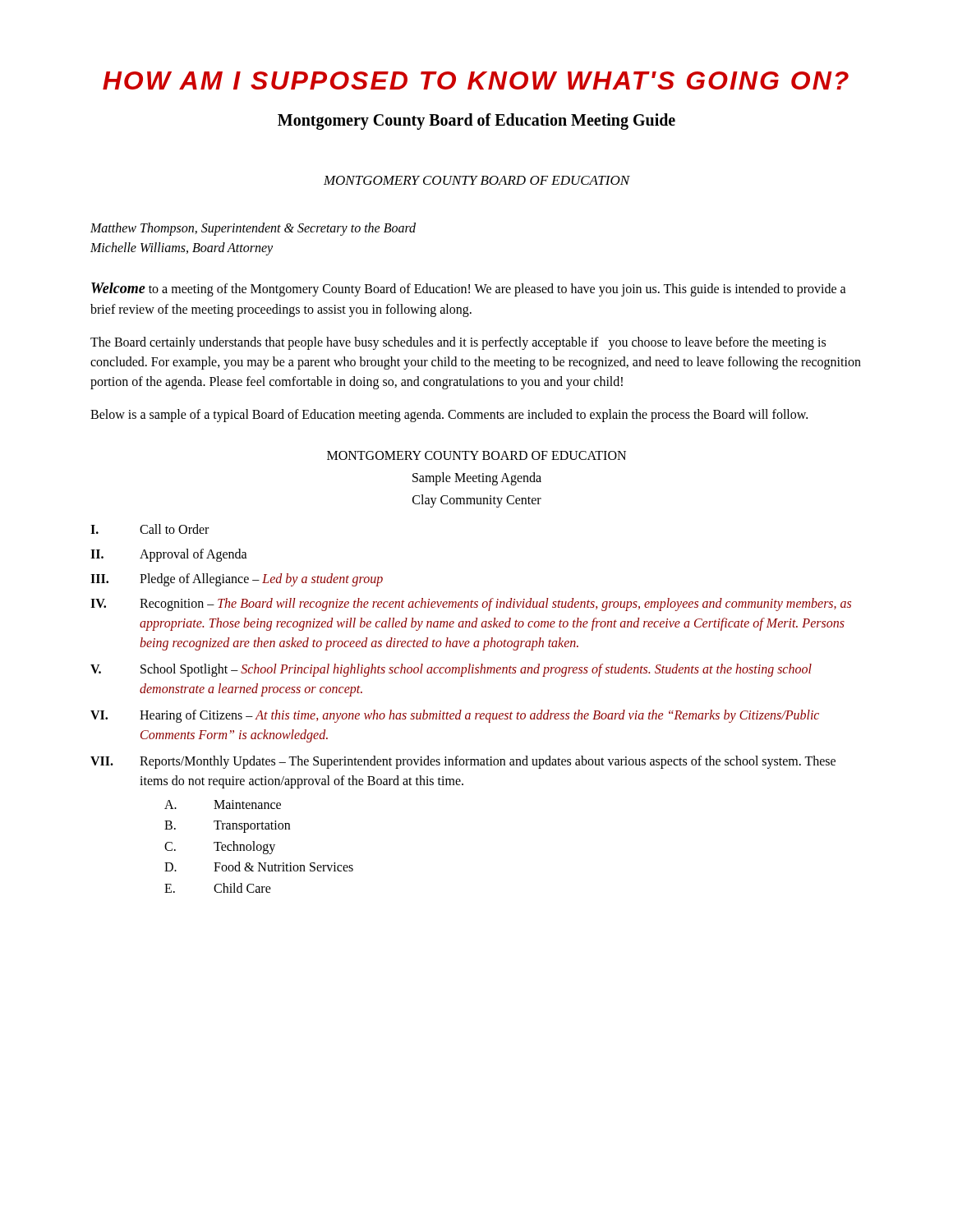Find the list item that says "V. School Spotlight – School Principal highlights school"
Viewport: 953px width, 1232px height.
pyautogui.click(x=476, y=679)
